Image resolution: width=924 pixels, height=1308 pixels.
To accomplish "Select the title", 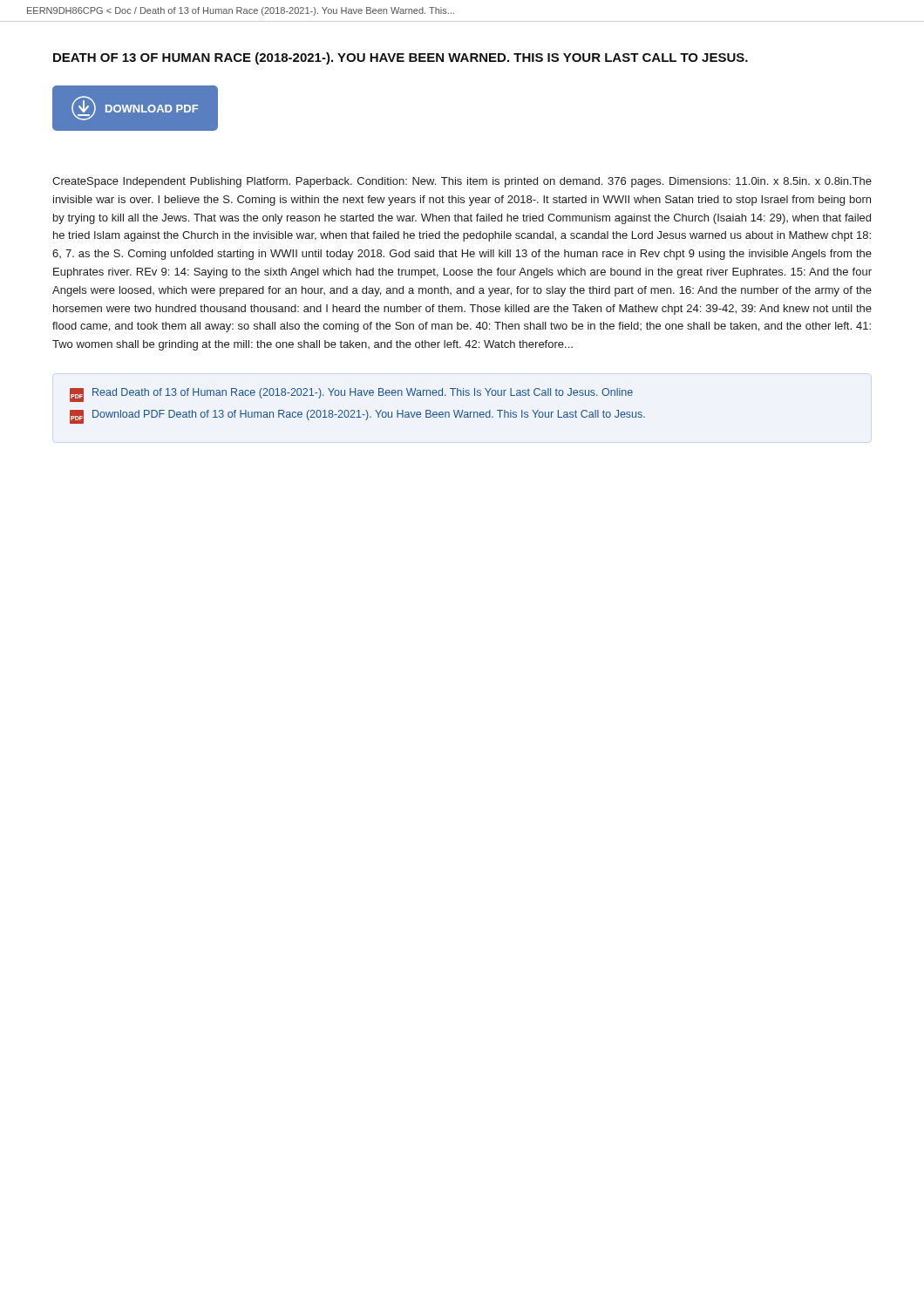I will pyautogui.click(x=462, y=57).
